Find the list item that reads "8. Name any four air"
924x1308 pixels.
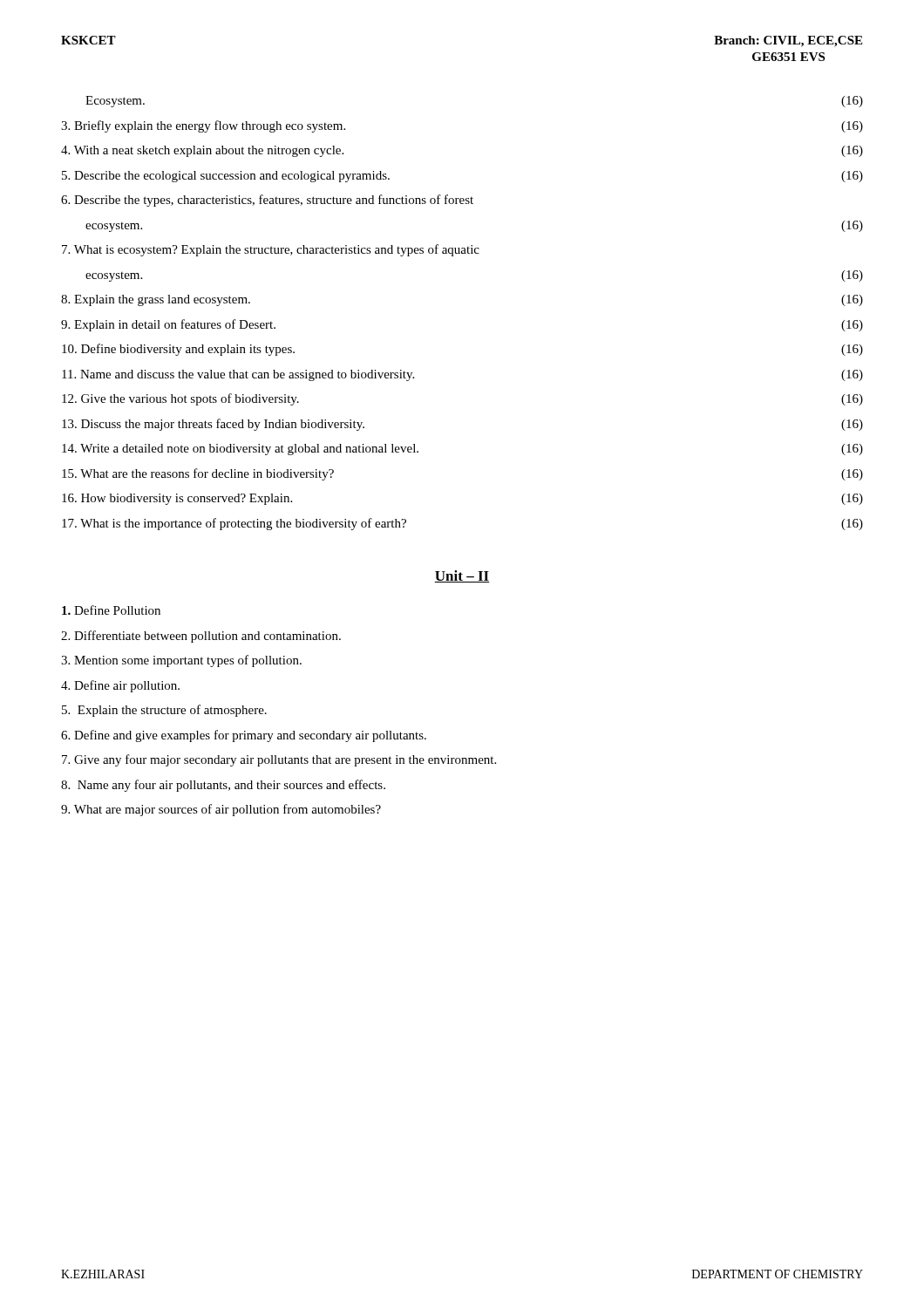point(224,784)
